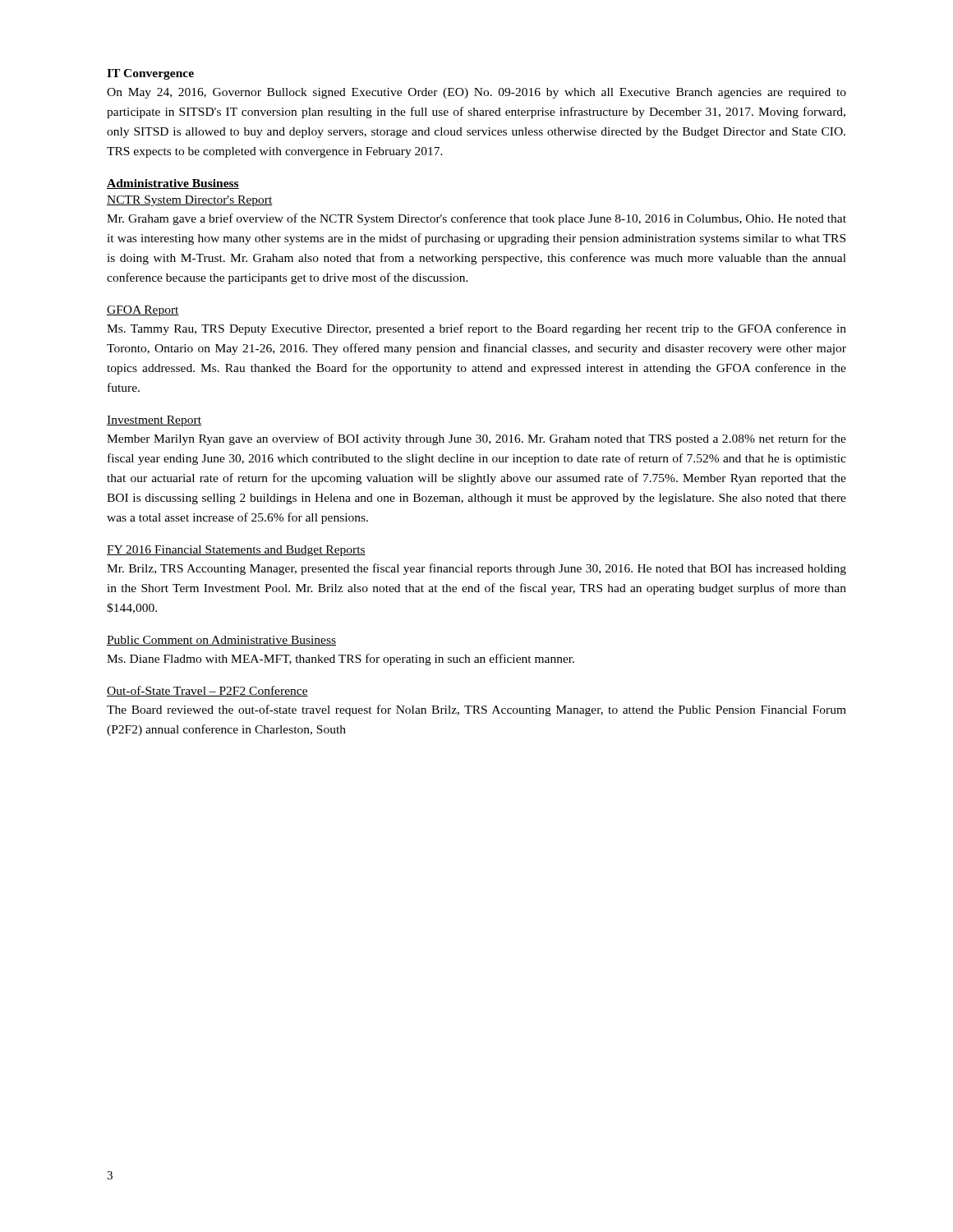This screenshot has width=953, height=1232.
Task: Find the text block with the text "Ms. Tammy Rau, TRS Deputy Executive Director,"
Action: coord(476,358)
